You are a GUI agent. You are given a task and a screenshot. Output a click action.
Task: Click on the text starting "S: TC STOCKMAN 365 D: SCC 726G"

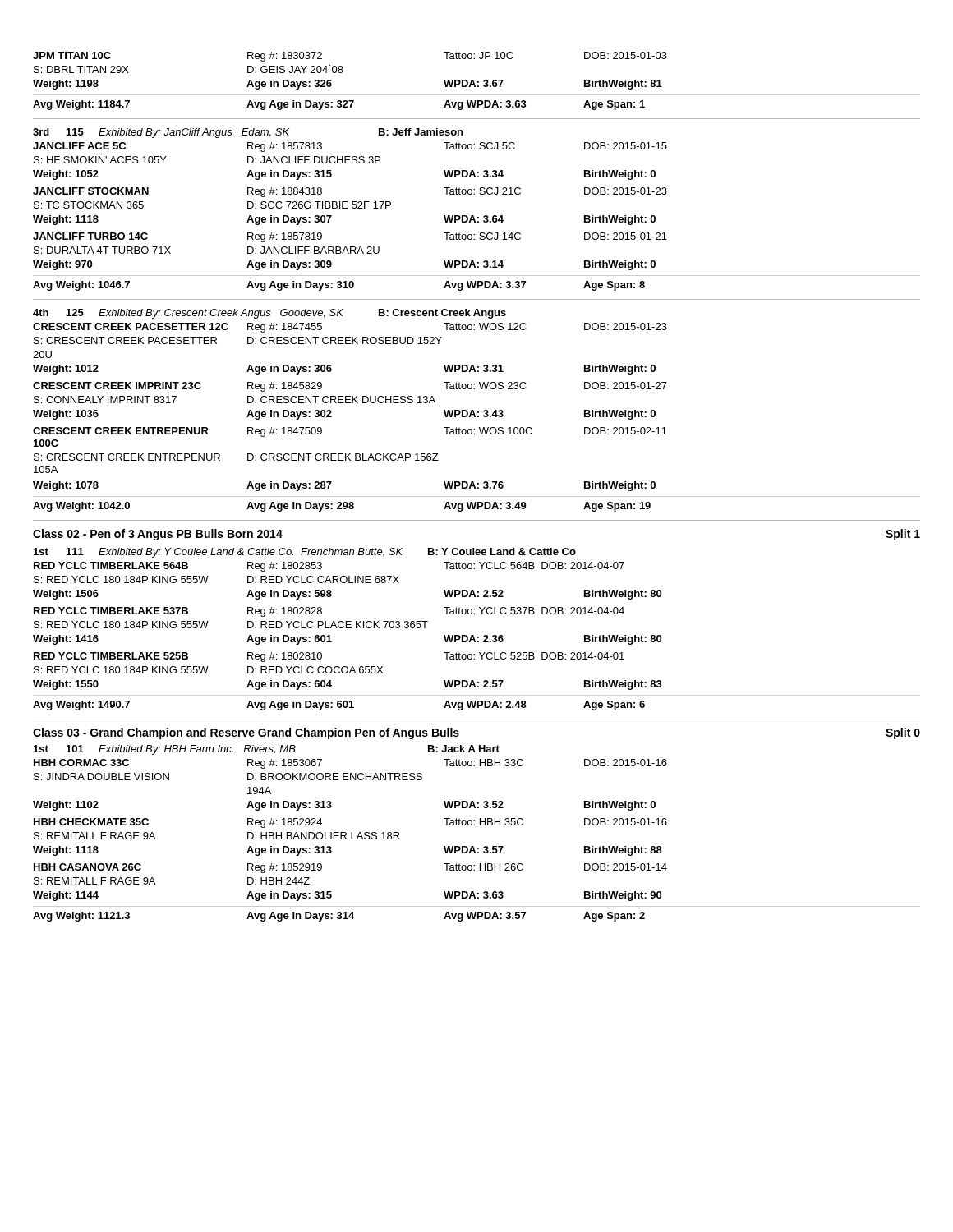coord(238,205)
